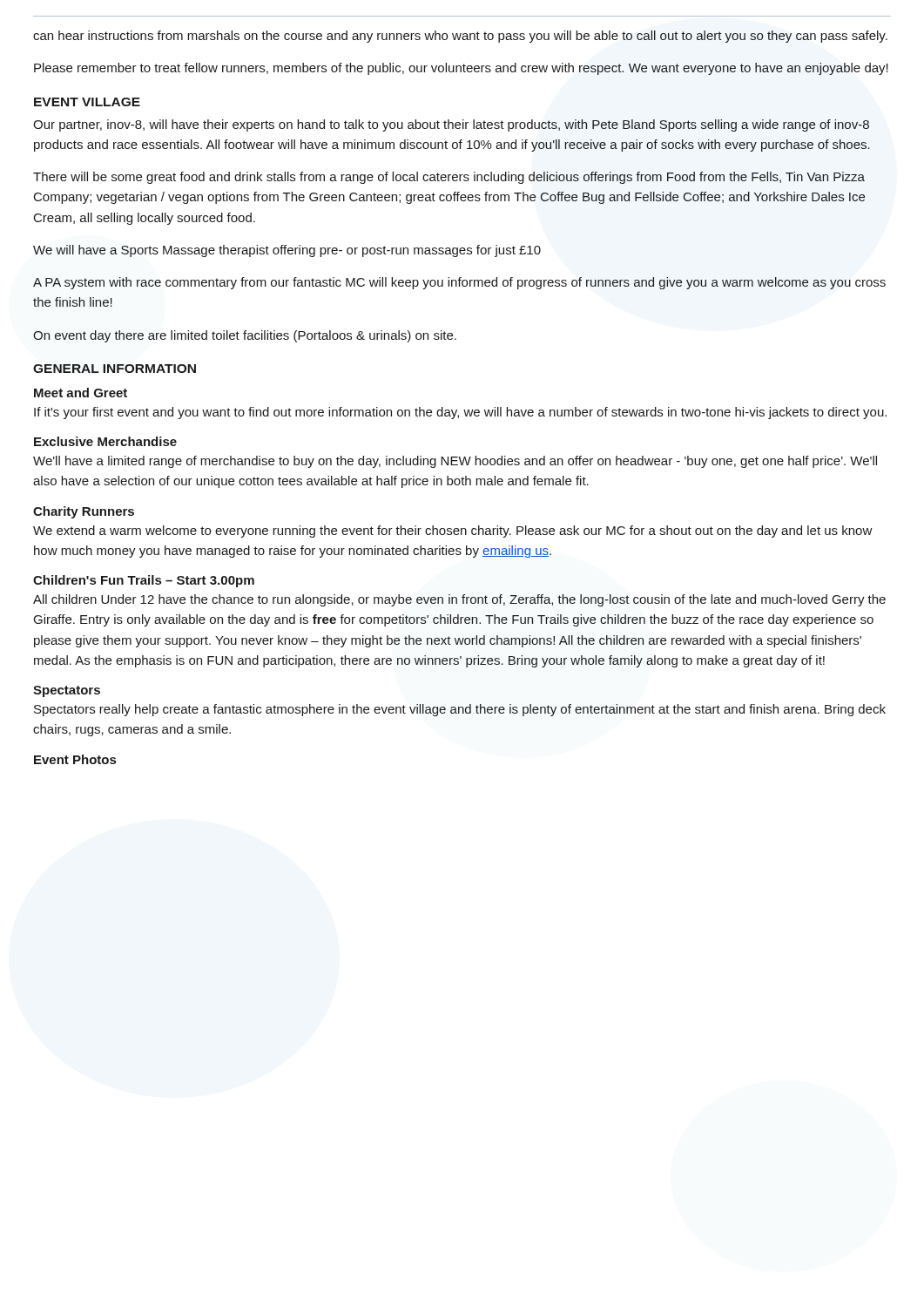Find the block on this page that starts "There will be some great food and drink"
Viewport: 924px width, 1307px height.
tap(449, 197)
